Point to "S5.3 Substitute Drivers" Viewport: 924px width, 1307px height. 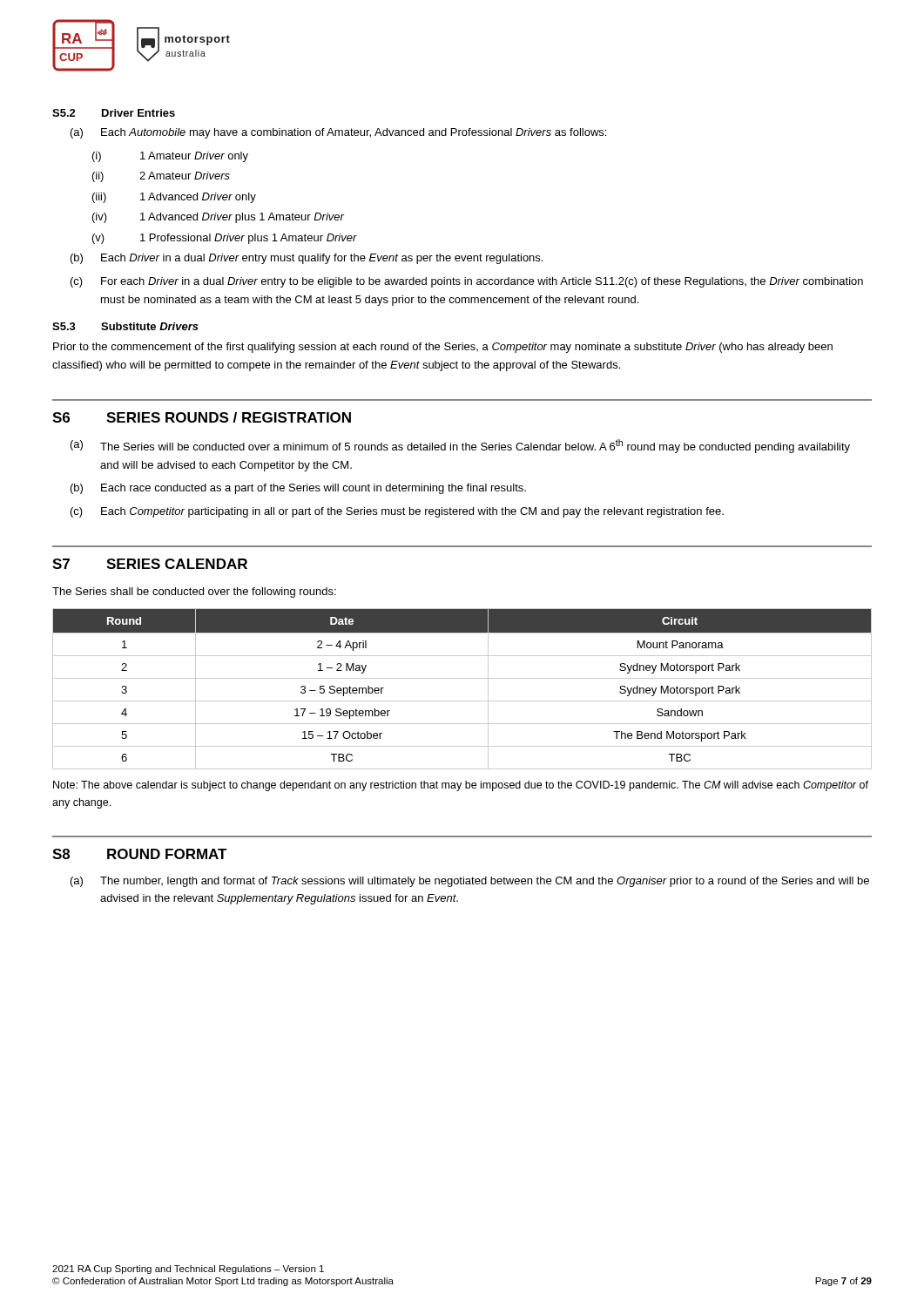pyautogui.click(x=125, y=326)
